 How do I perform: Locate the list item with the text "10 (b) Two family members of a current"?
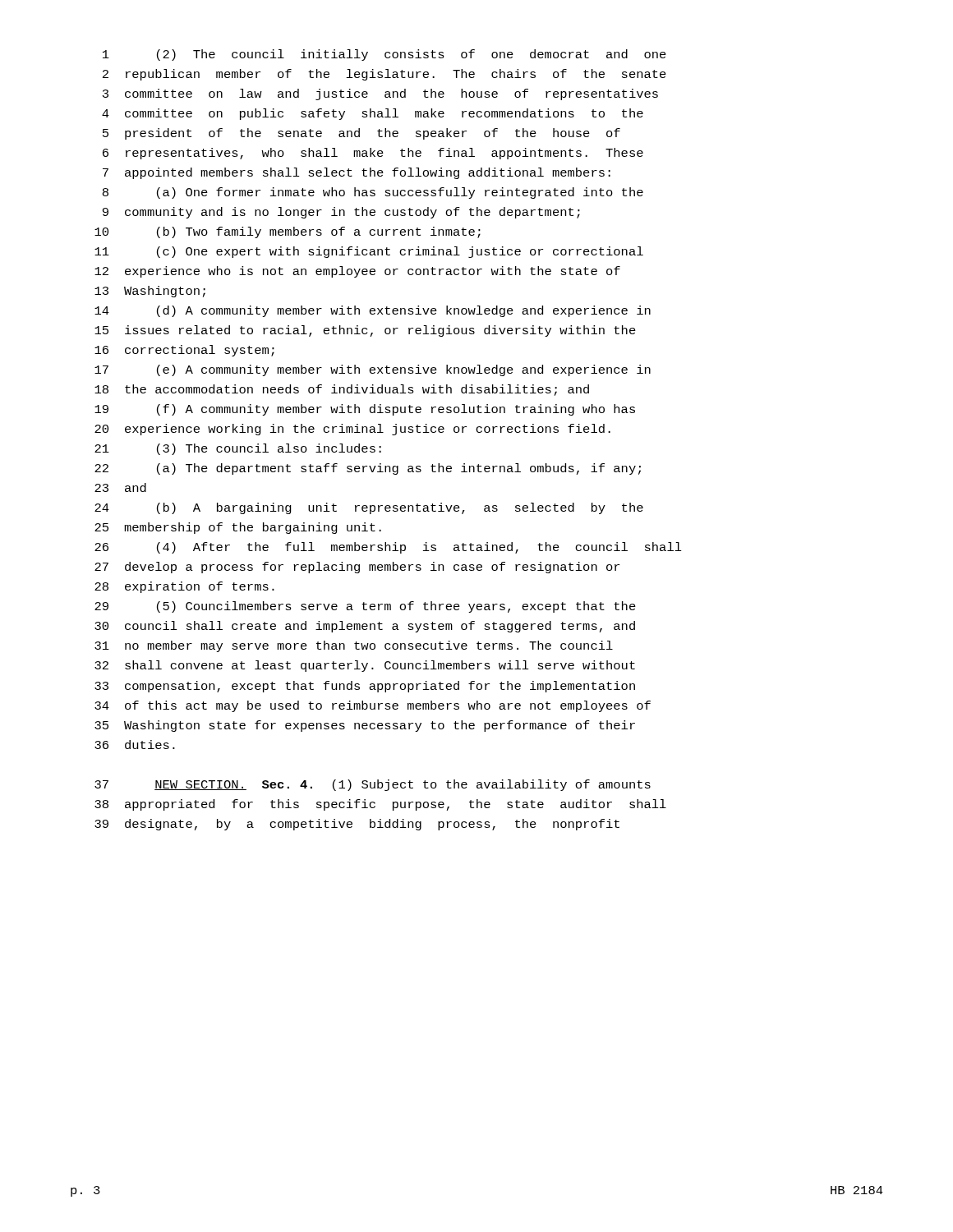[x=476, y=233]
